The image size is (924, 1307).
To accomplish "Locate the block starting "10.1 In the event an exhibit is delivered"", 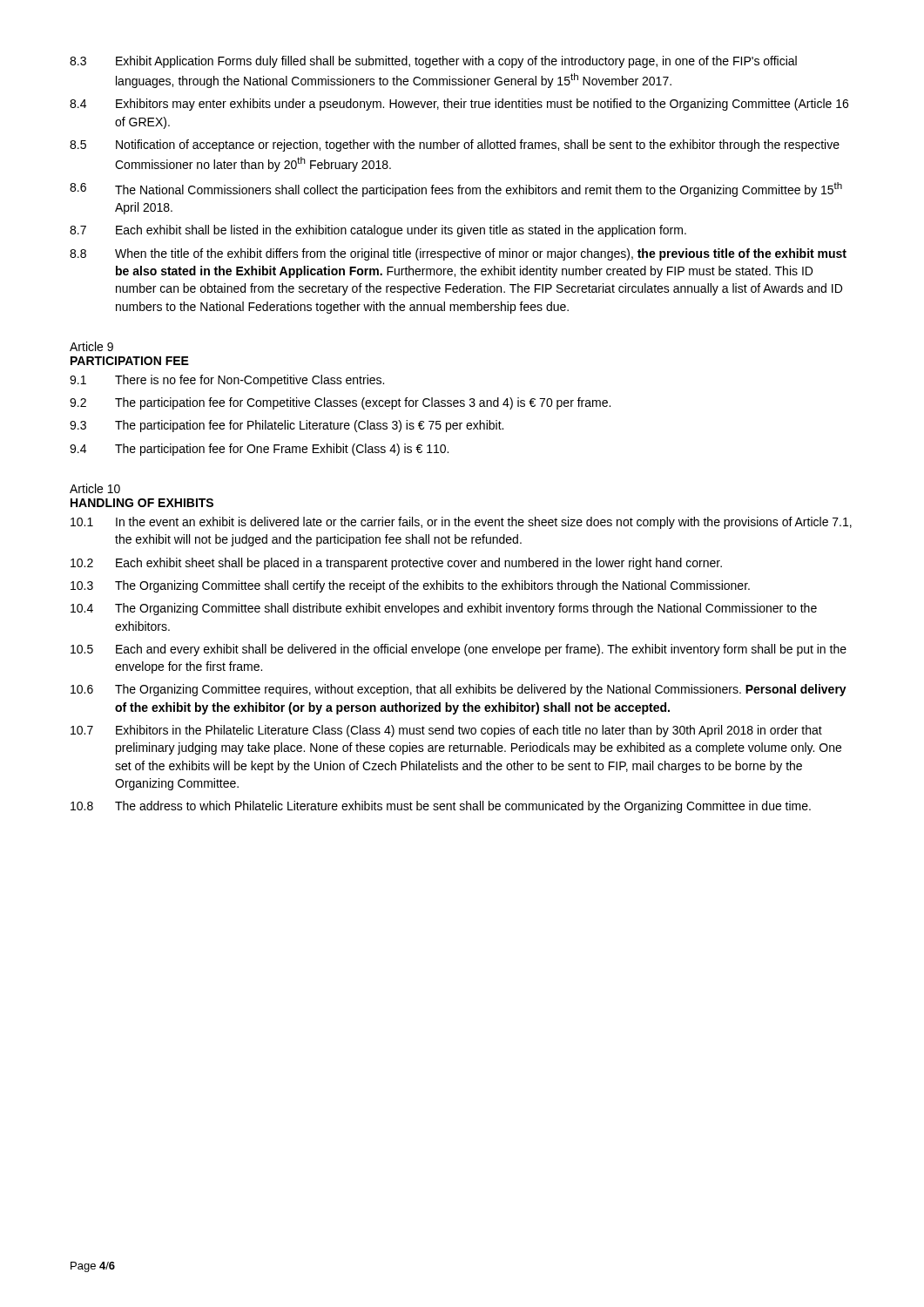I will [462, 531].
